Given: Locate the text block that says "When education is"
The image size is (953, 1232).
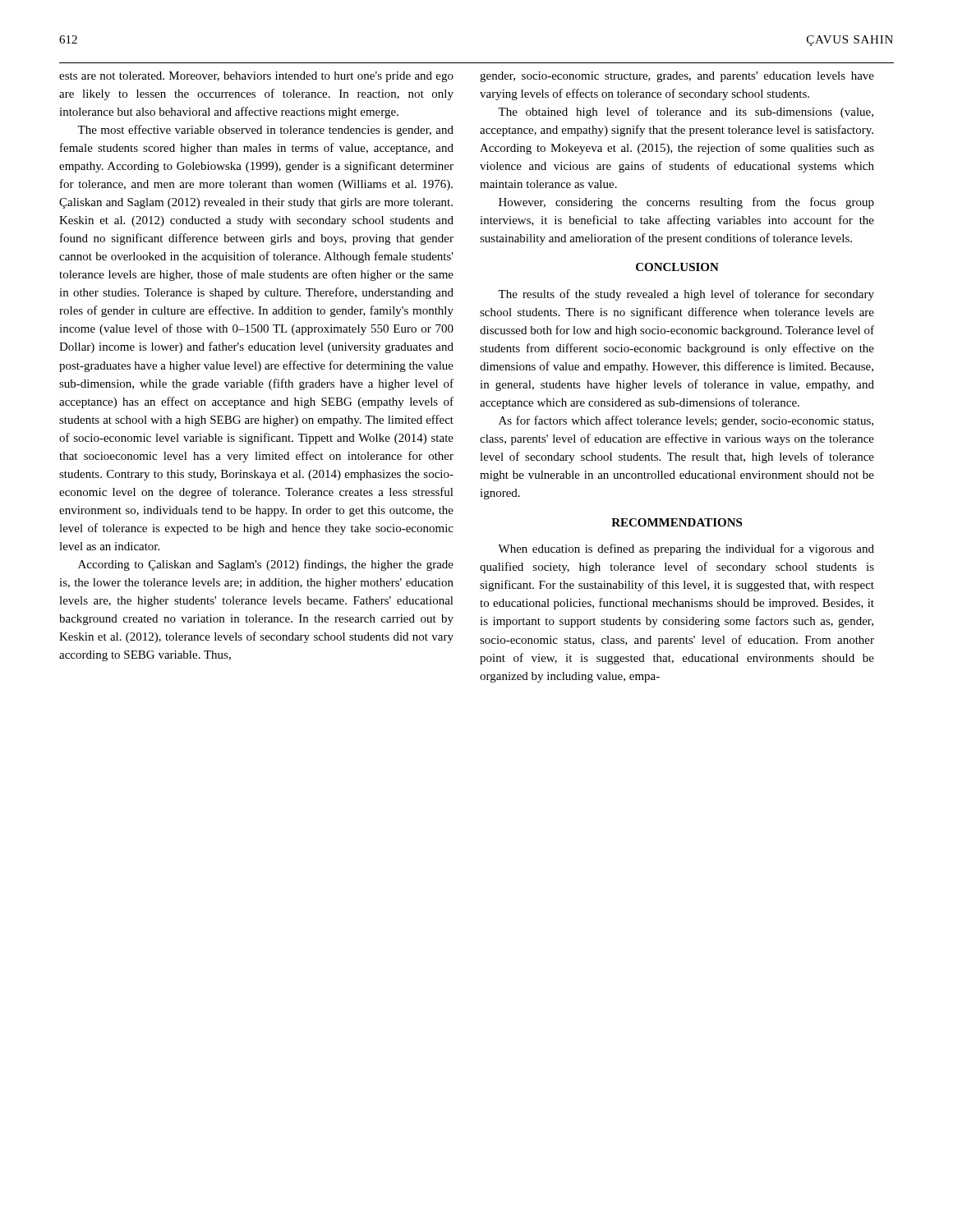Looking at the screenshot, I should tap(677, 612).
